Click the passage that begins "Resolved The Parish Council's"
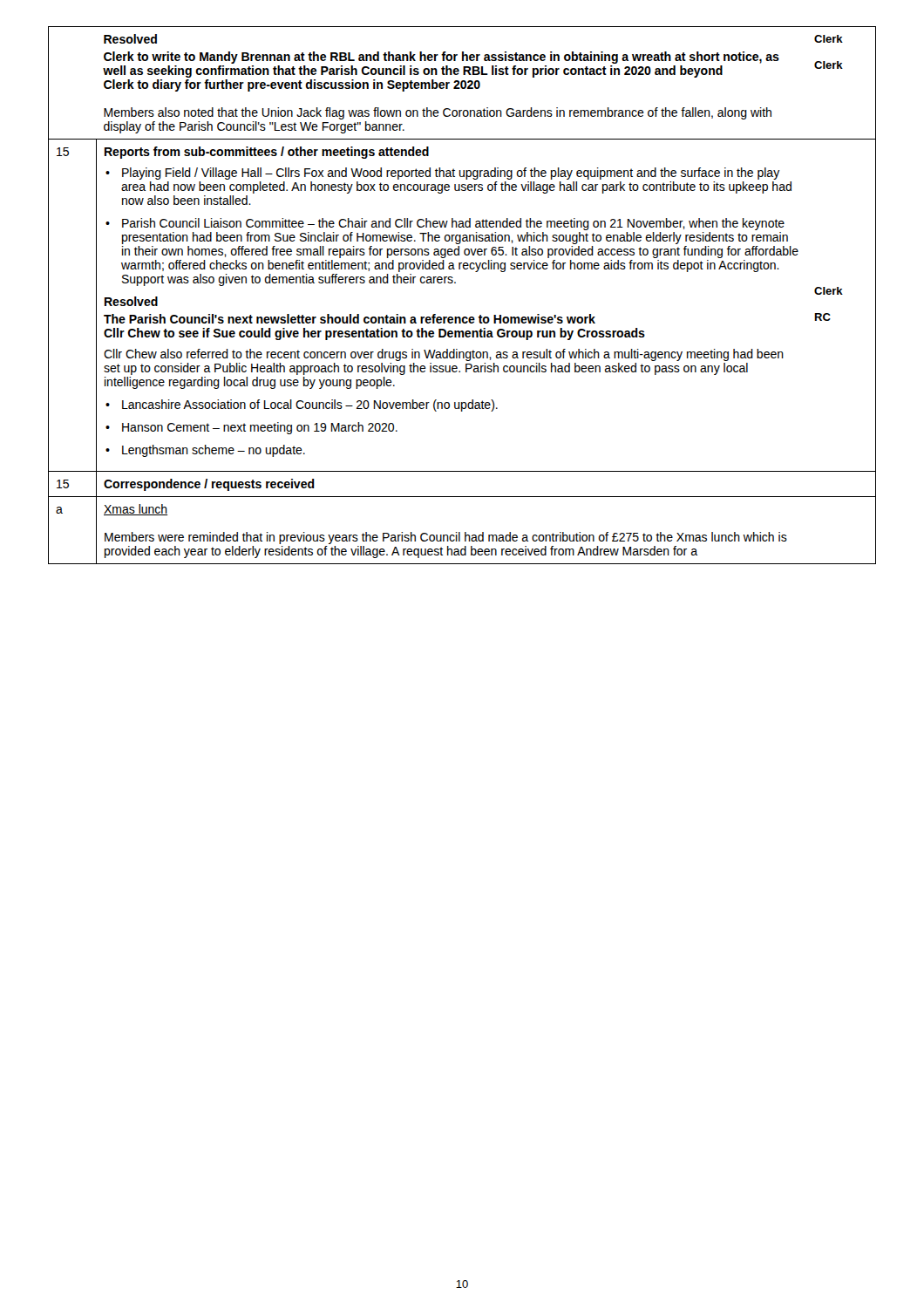The width and height of the screenshot is (924, 1308). pyautogui.click(x=452, y=317)
